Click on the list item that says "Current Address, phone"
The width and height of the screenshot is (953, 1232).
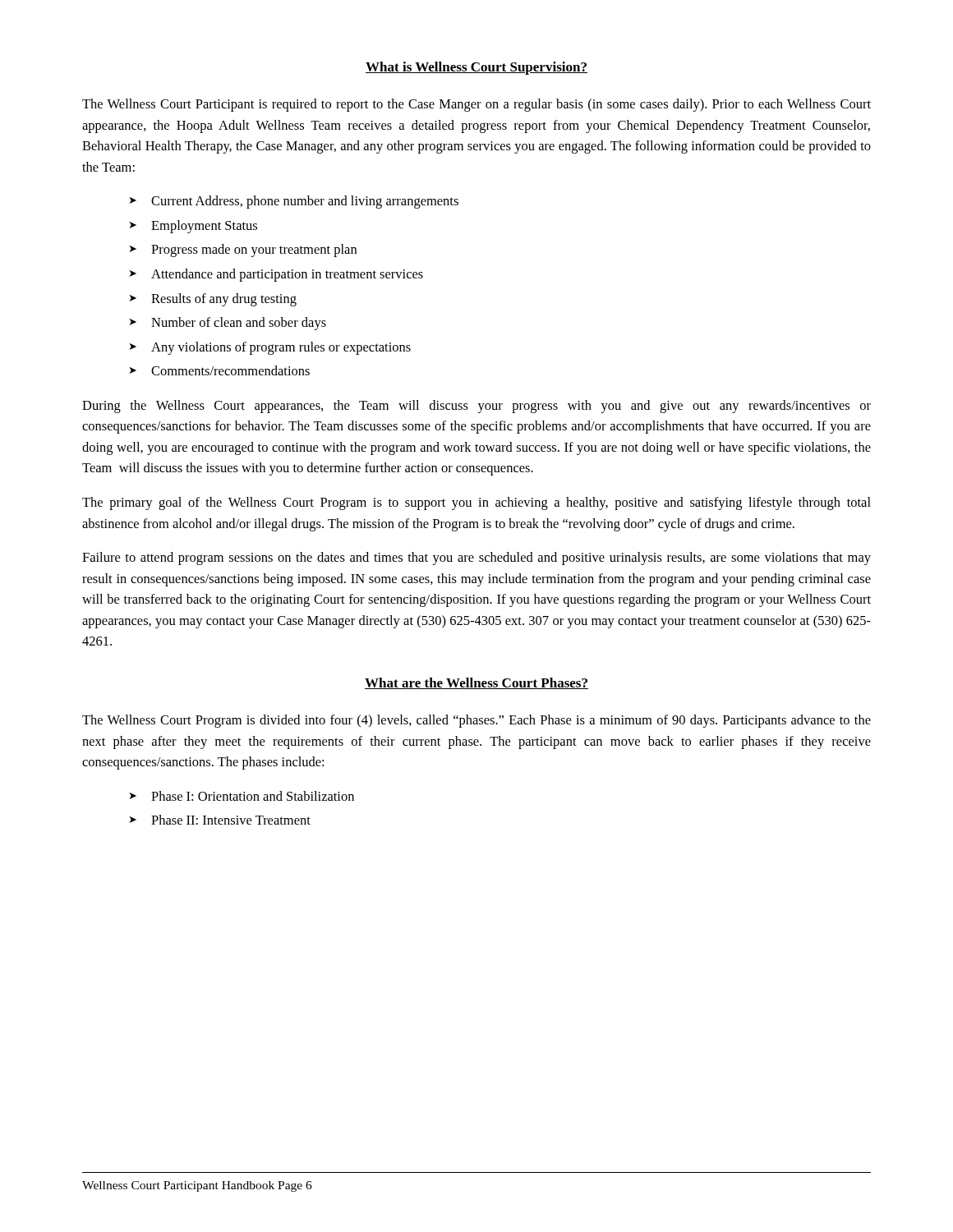pyautogui.click(x=305, y=201)
